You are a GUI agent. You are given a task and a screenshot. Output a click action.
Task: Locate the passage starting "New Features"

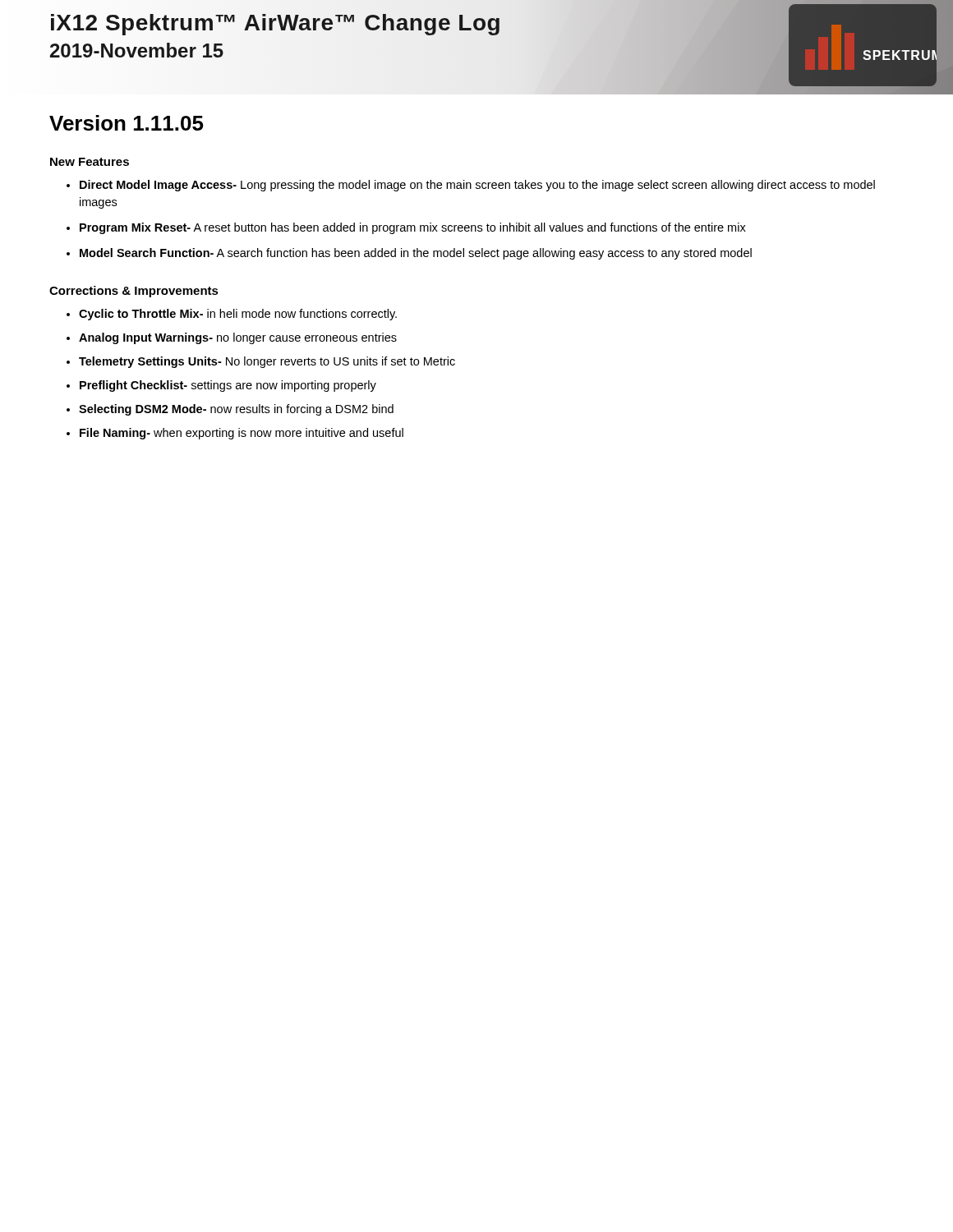tap(89, 161)
